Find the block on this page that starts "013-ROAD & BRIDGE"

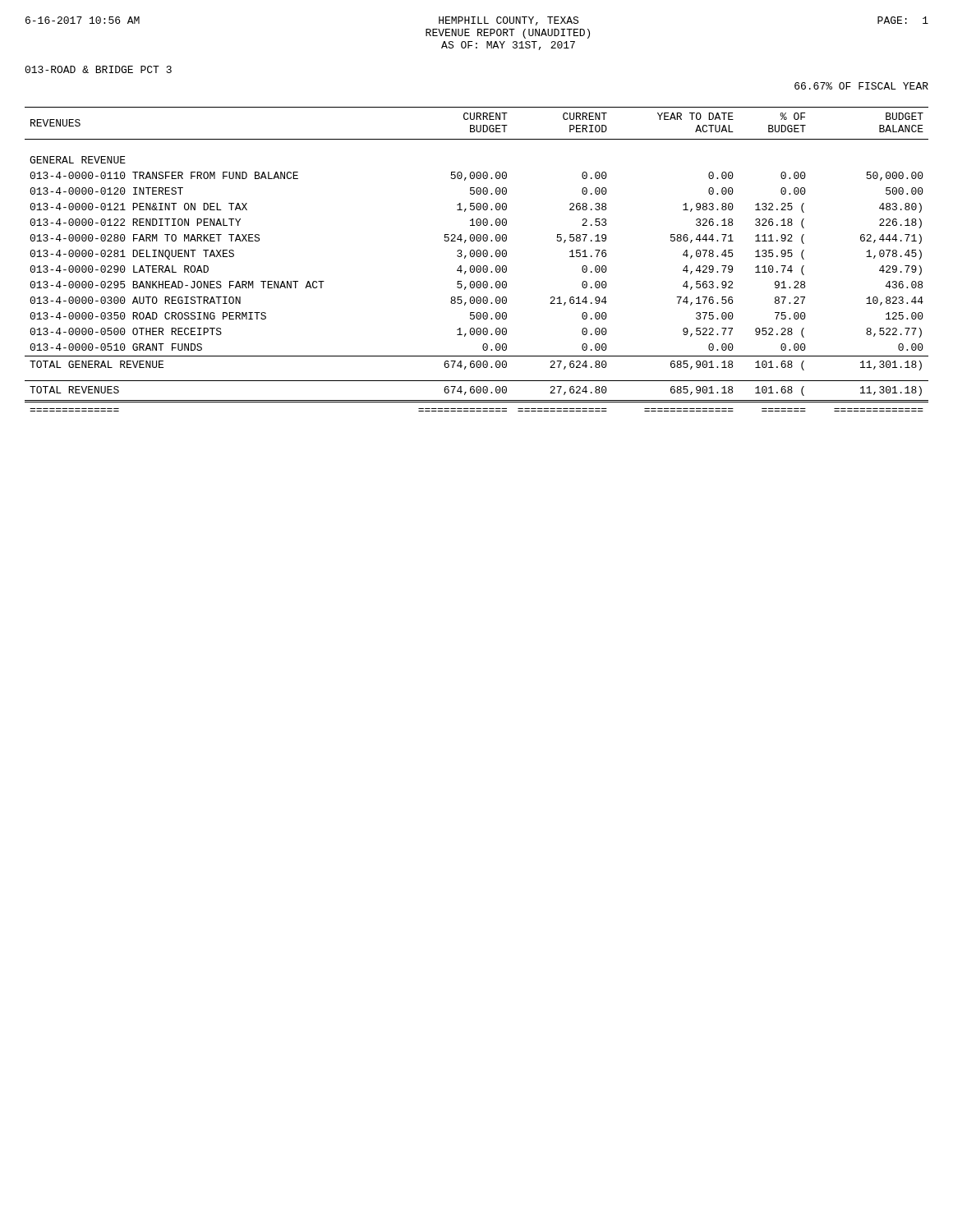pos(98,70)
